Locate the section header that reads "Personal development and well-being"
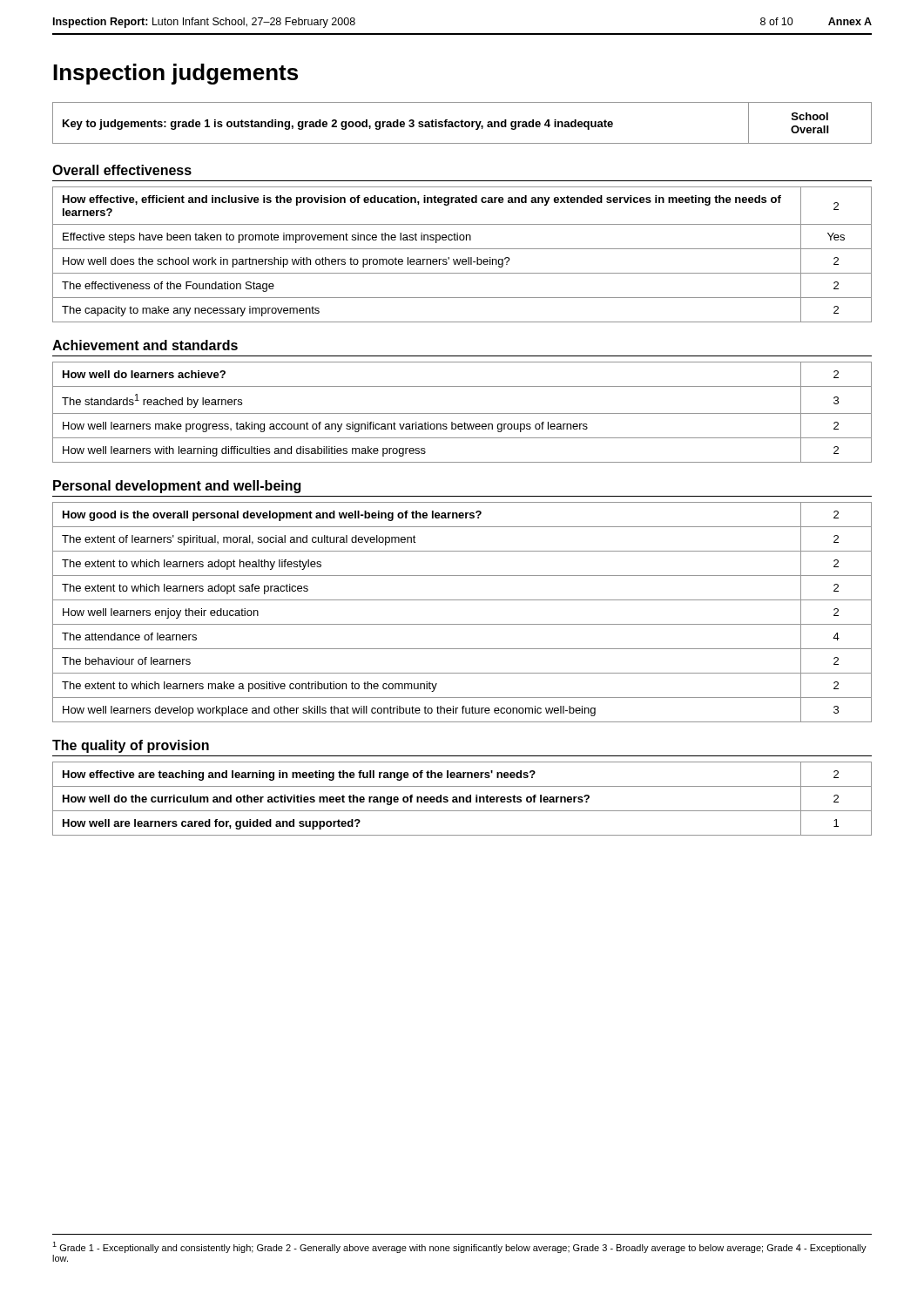The height and width of the screenshot is (1307, 924). (x=177, y=486)
